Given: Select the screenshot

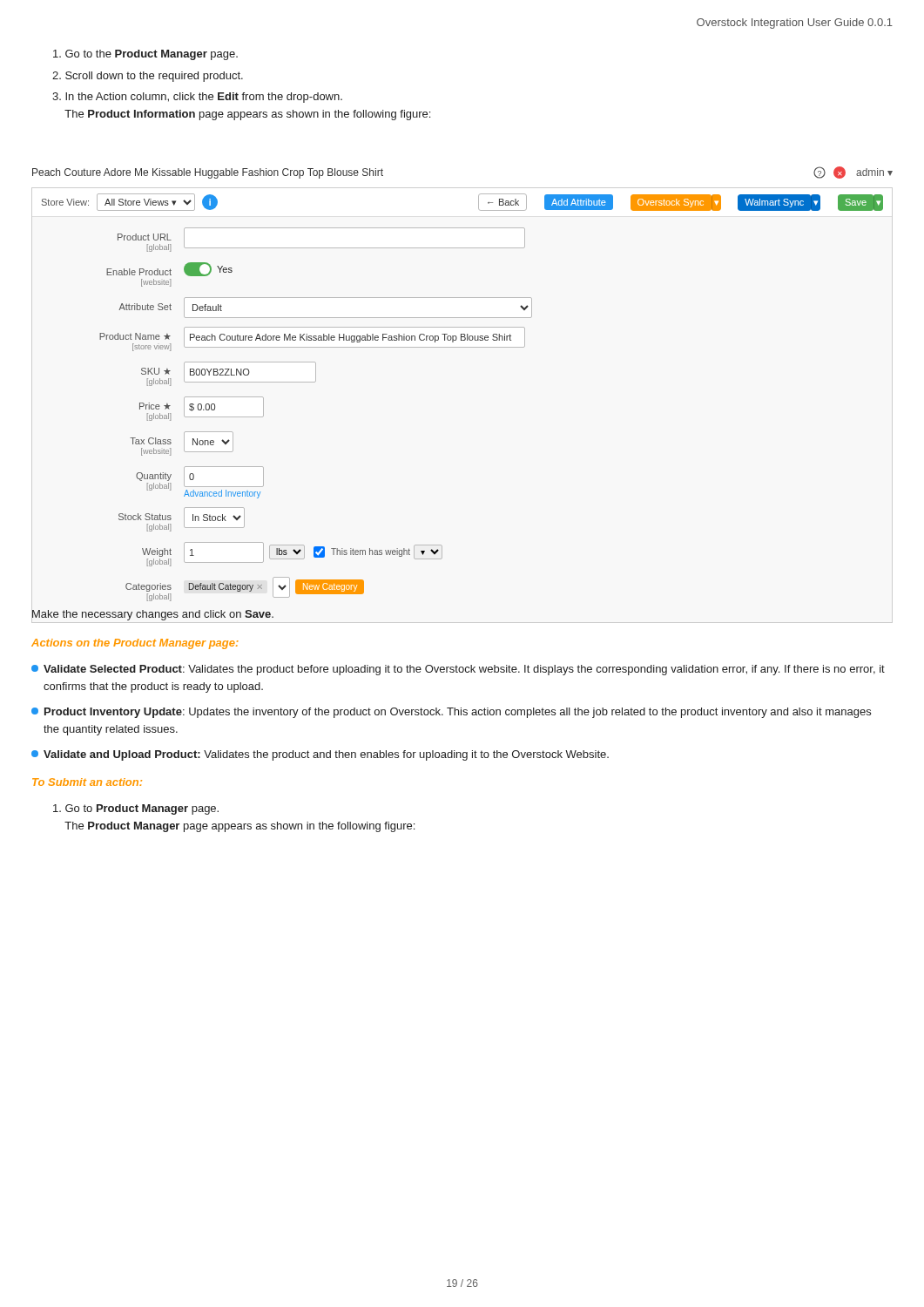Looking at the screenshot, I should [x=462, y=405].
